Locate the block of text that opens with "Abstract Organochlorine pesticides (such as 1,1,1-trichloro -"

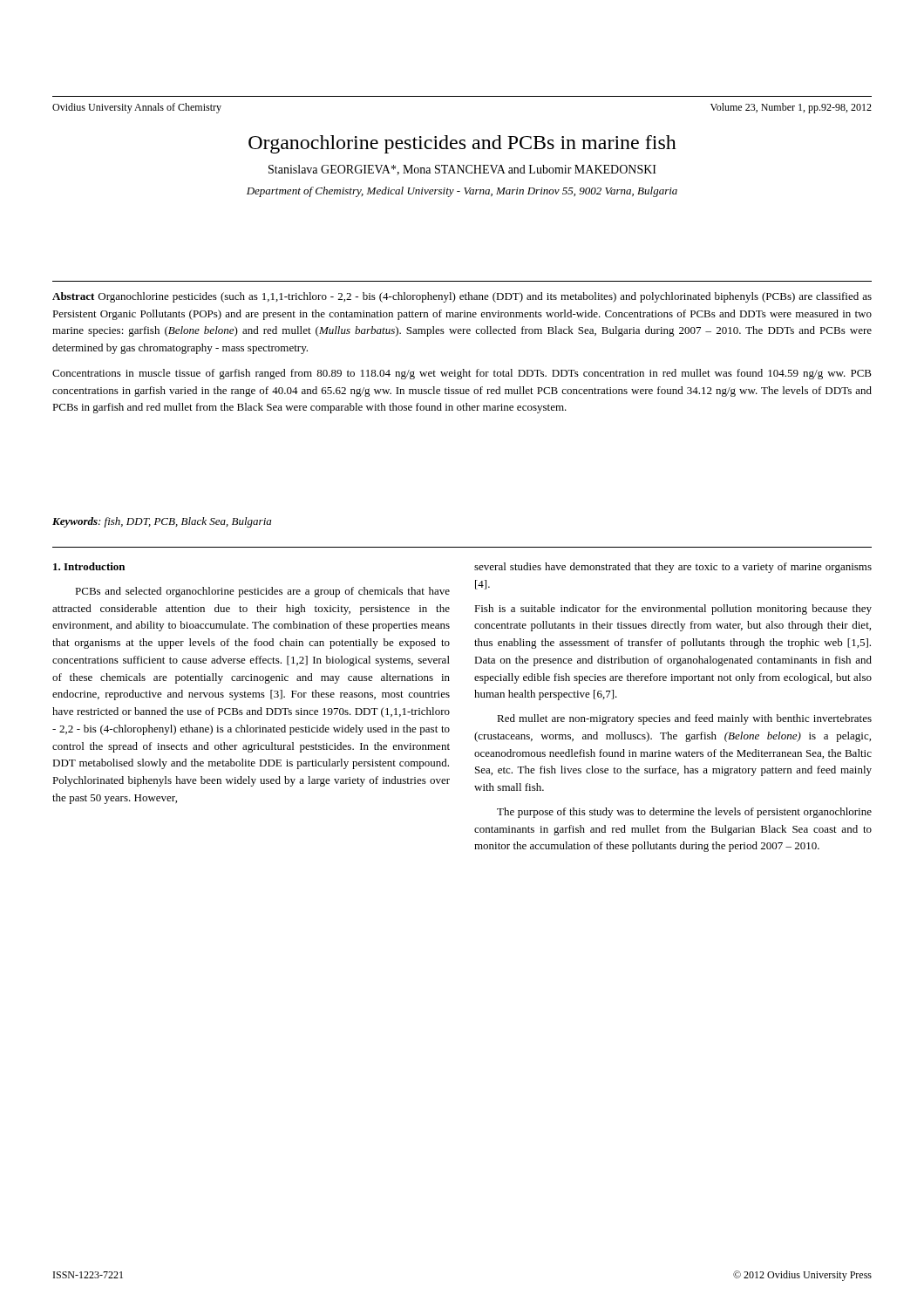(462, 297)
